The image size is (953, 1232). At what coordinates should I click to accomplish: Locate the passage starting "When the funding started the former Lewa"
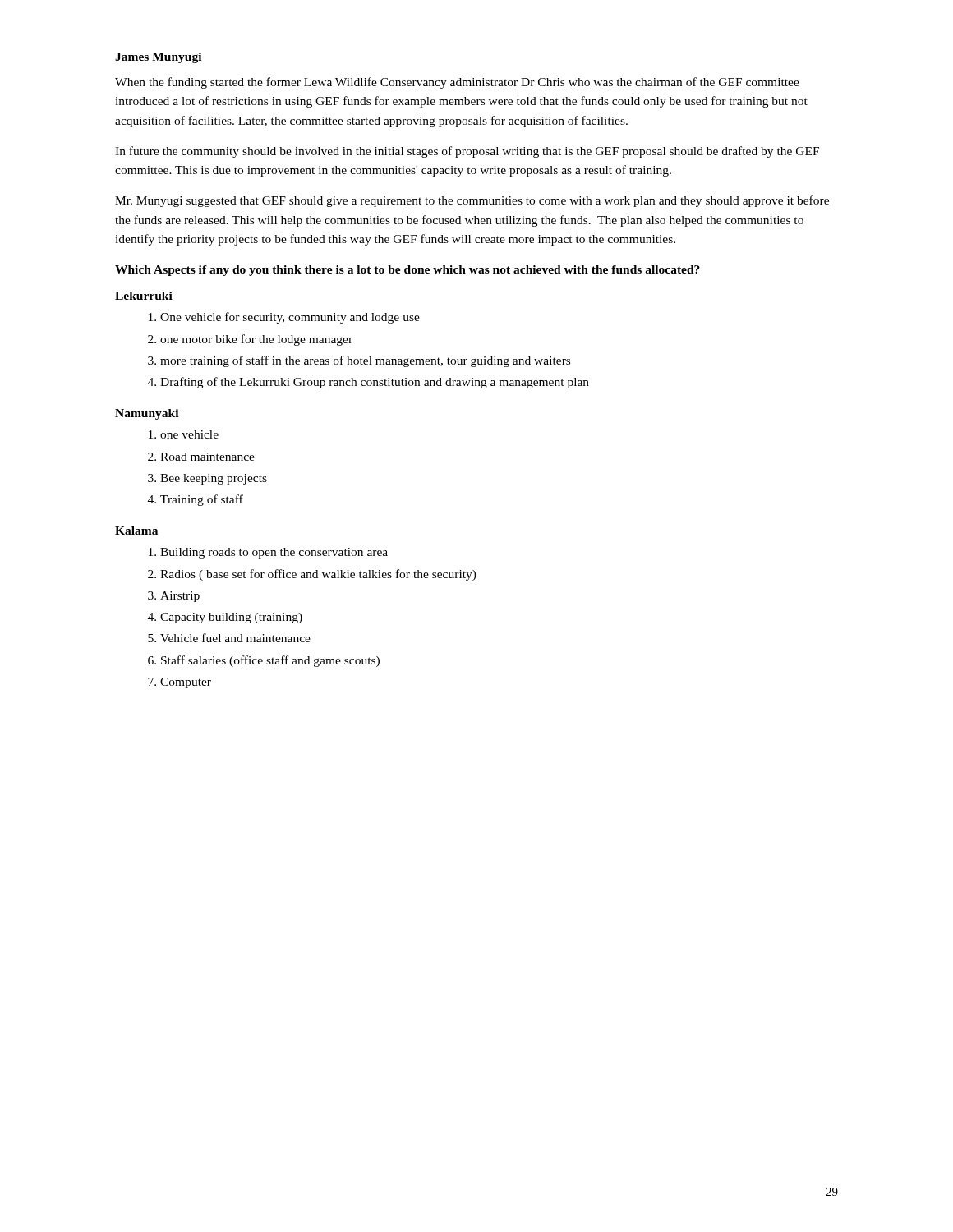point(461,101)
